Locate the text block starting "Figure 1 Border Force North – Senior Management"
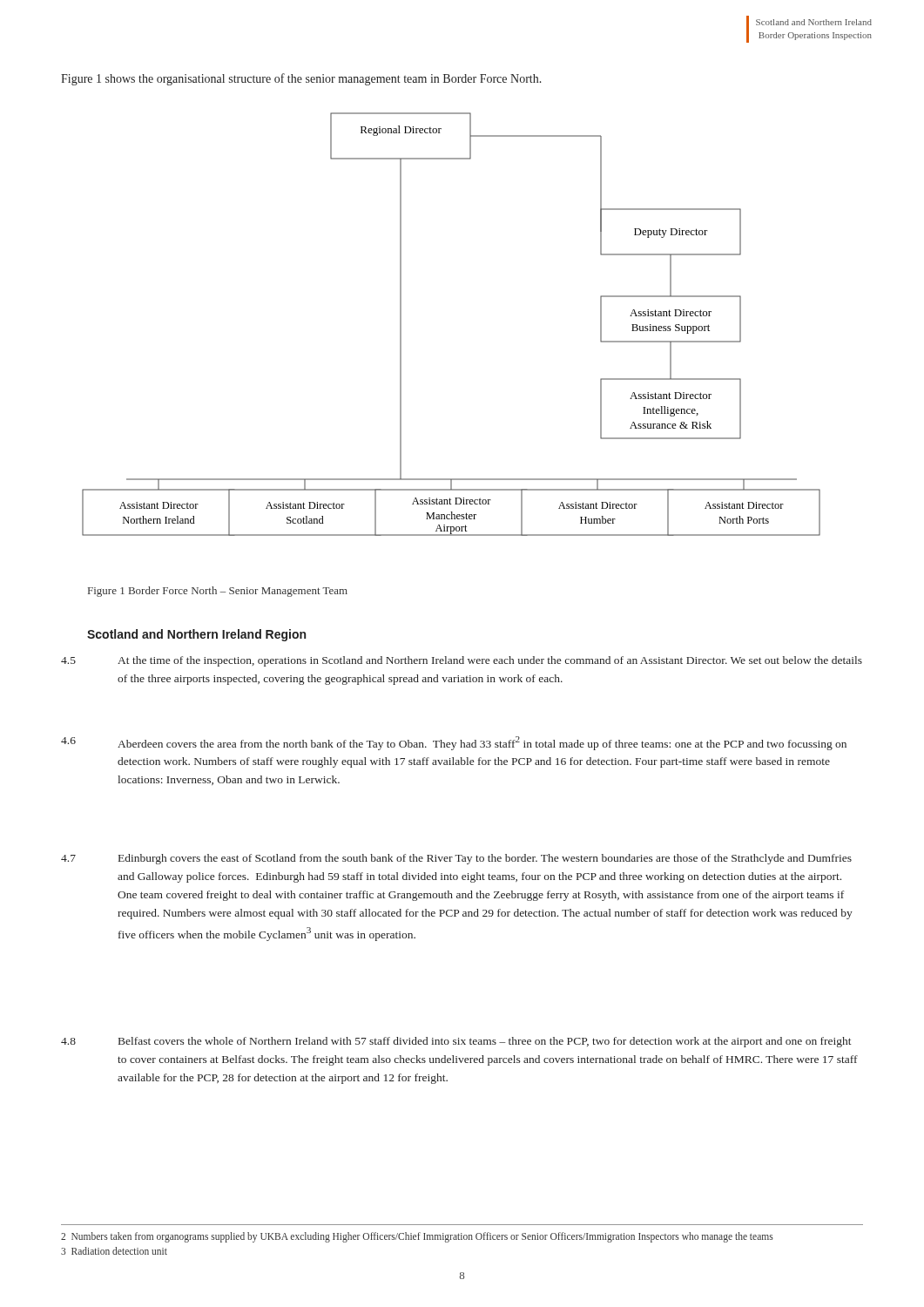Viewport: 924px width, 1307px height. tap(217, 590)
